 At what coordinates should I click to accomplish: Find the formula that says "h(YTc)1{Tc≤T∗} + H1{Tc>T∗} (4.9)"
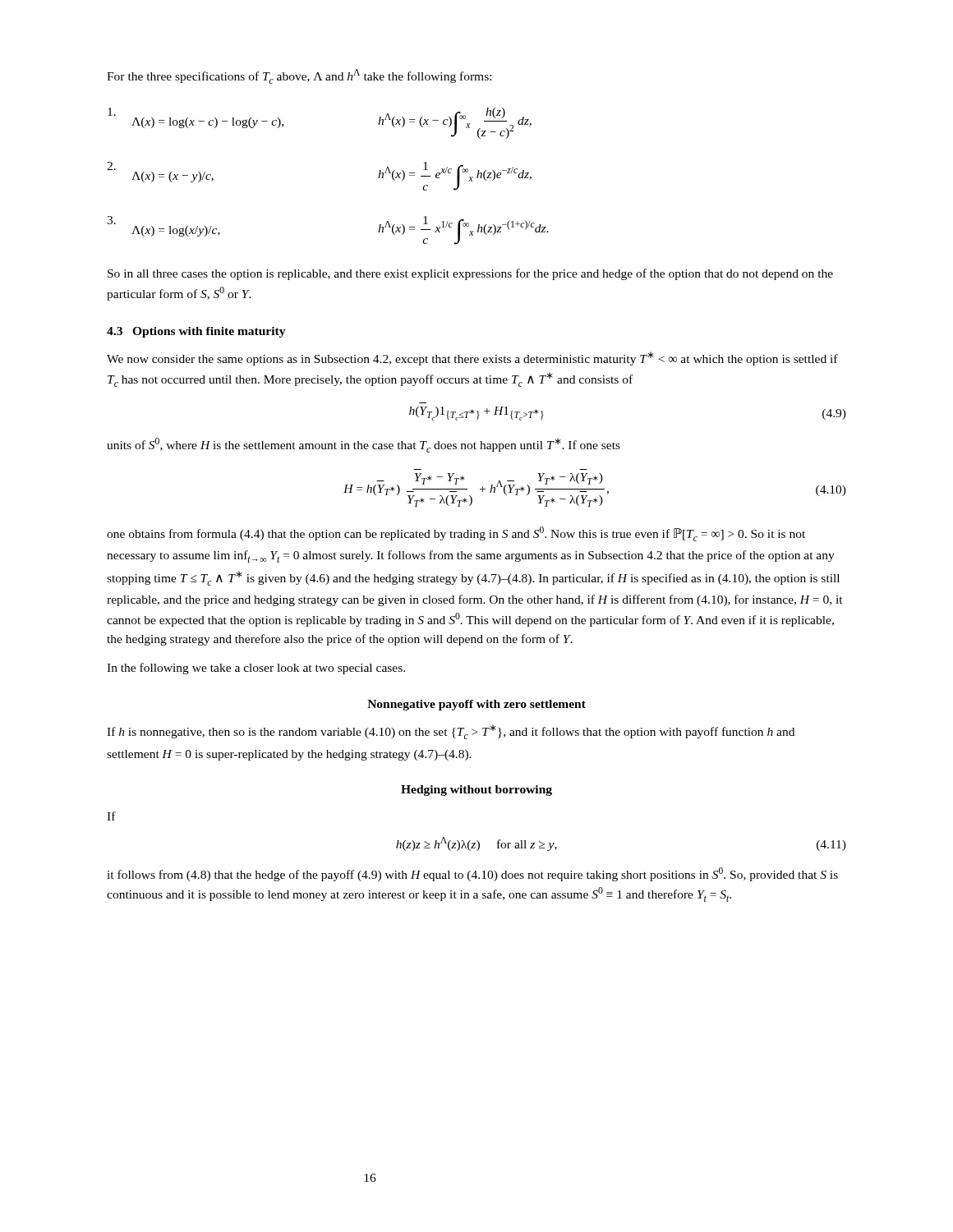[476, 413]
